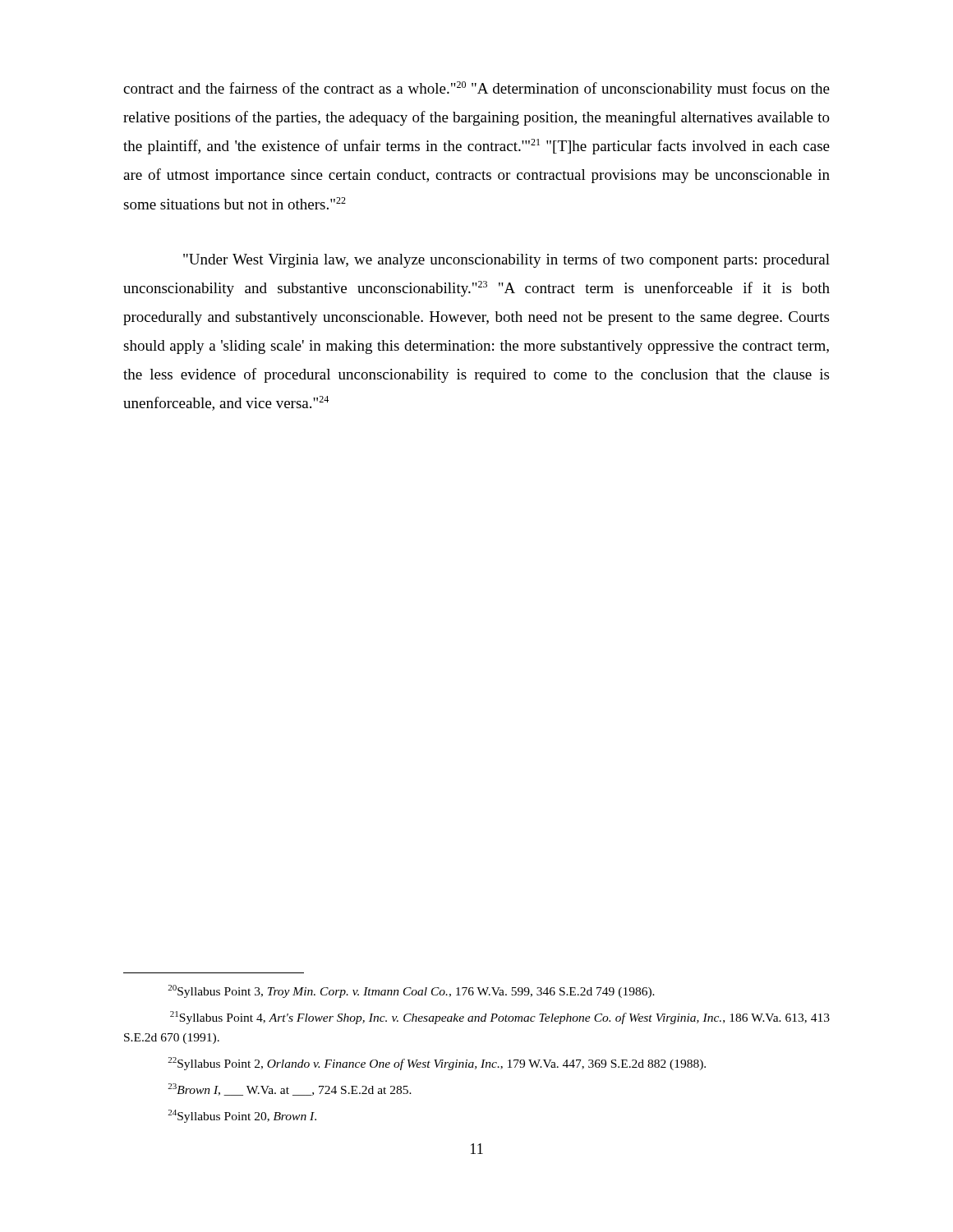Find the region starting ""Under West Virginia law, we analyze unconscionability"
953x1232 pixels.
[x=476, y=331]
